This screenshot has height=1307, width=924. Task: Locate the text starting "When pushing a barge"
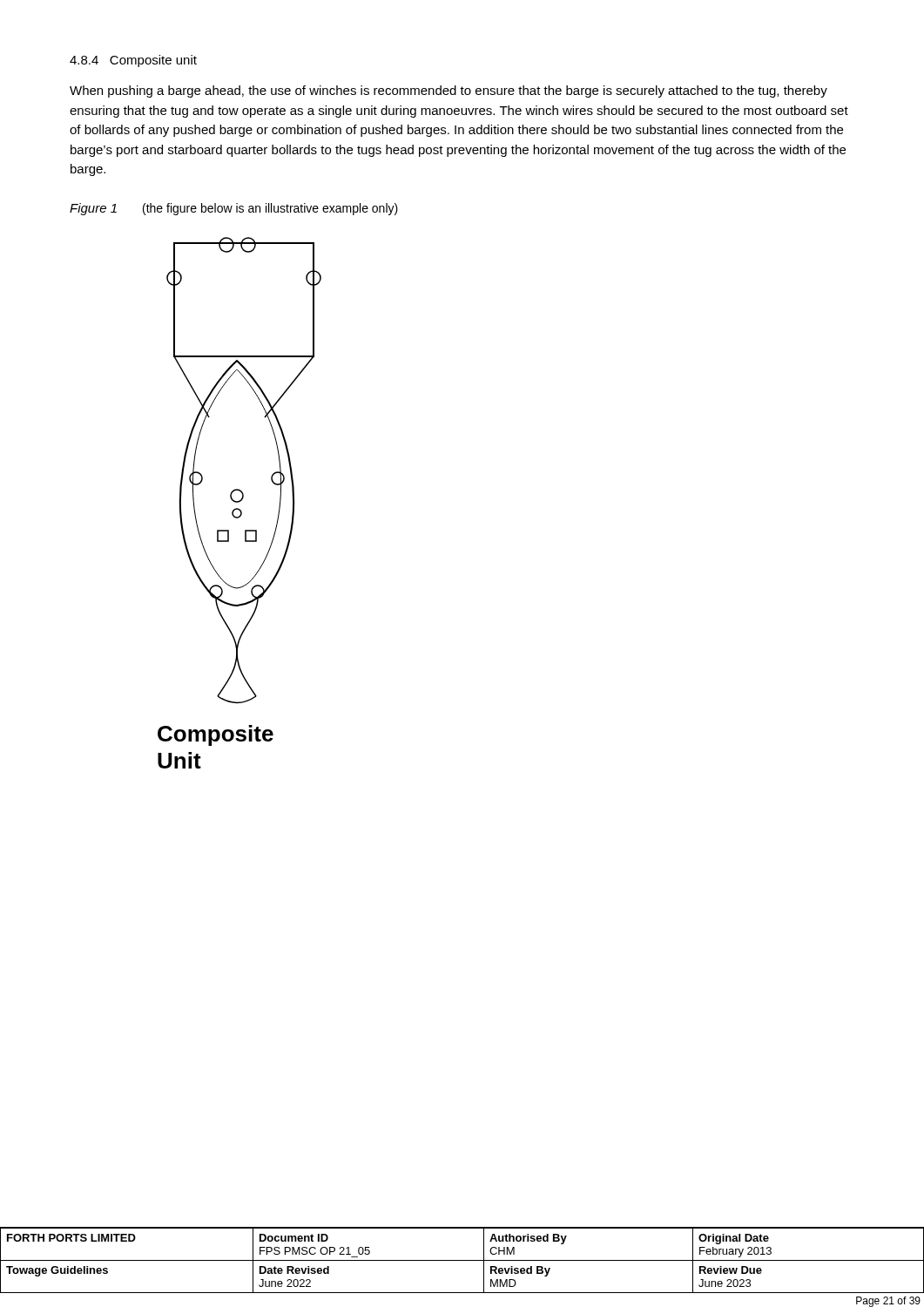[459, 129]
